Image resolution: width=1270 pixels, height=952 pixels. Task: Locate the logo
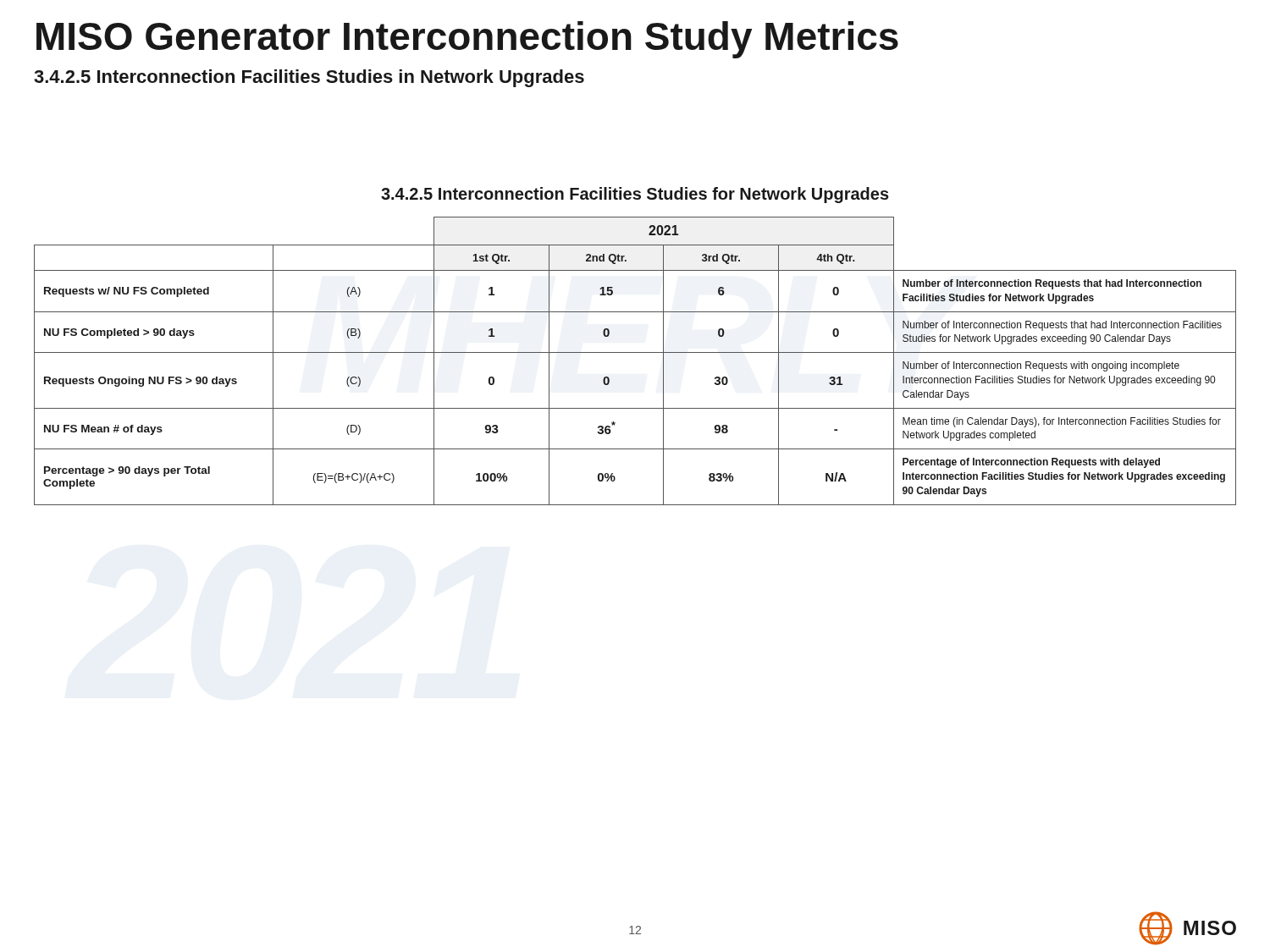(x=1185, y=928)
